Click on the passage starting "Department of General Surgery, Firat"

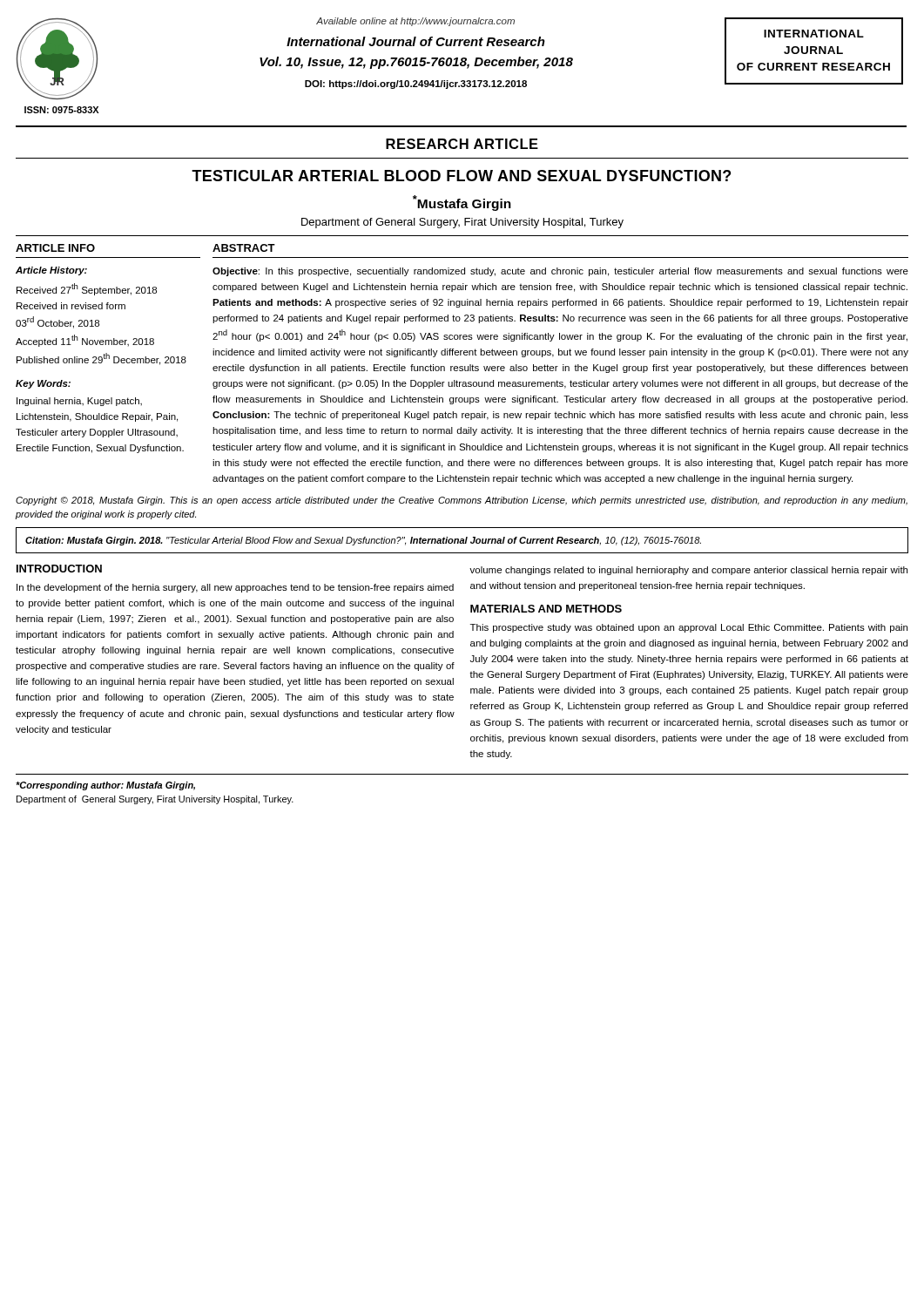pyautogui.click(x=462, y=222)
